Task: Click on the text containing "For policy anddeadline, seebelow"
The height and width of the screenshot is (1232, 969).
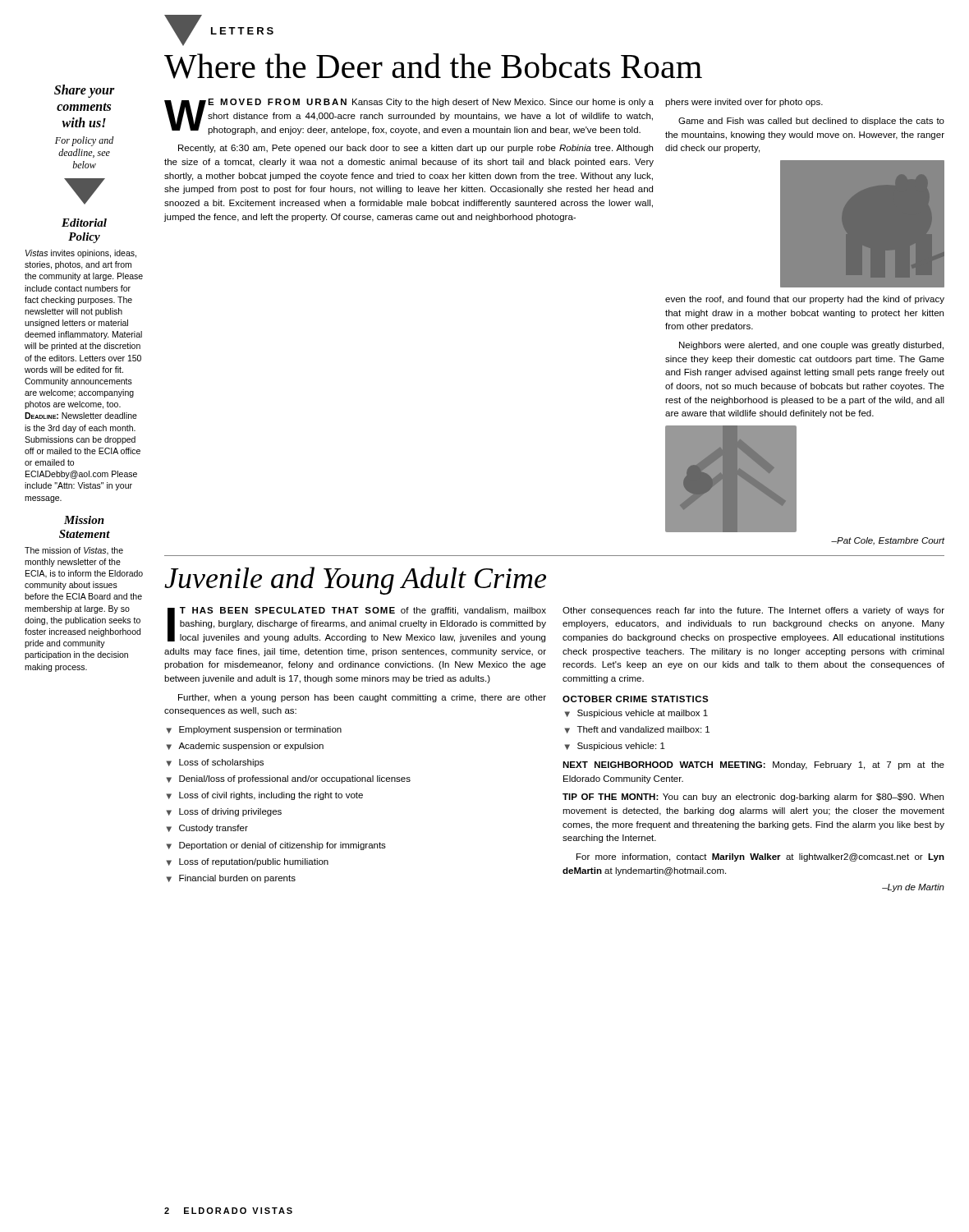Action: (84, 153)
